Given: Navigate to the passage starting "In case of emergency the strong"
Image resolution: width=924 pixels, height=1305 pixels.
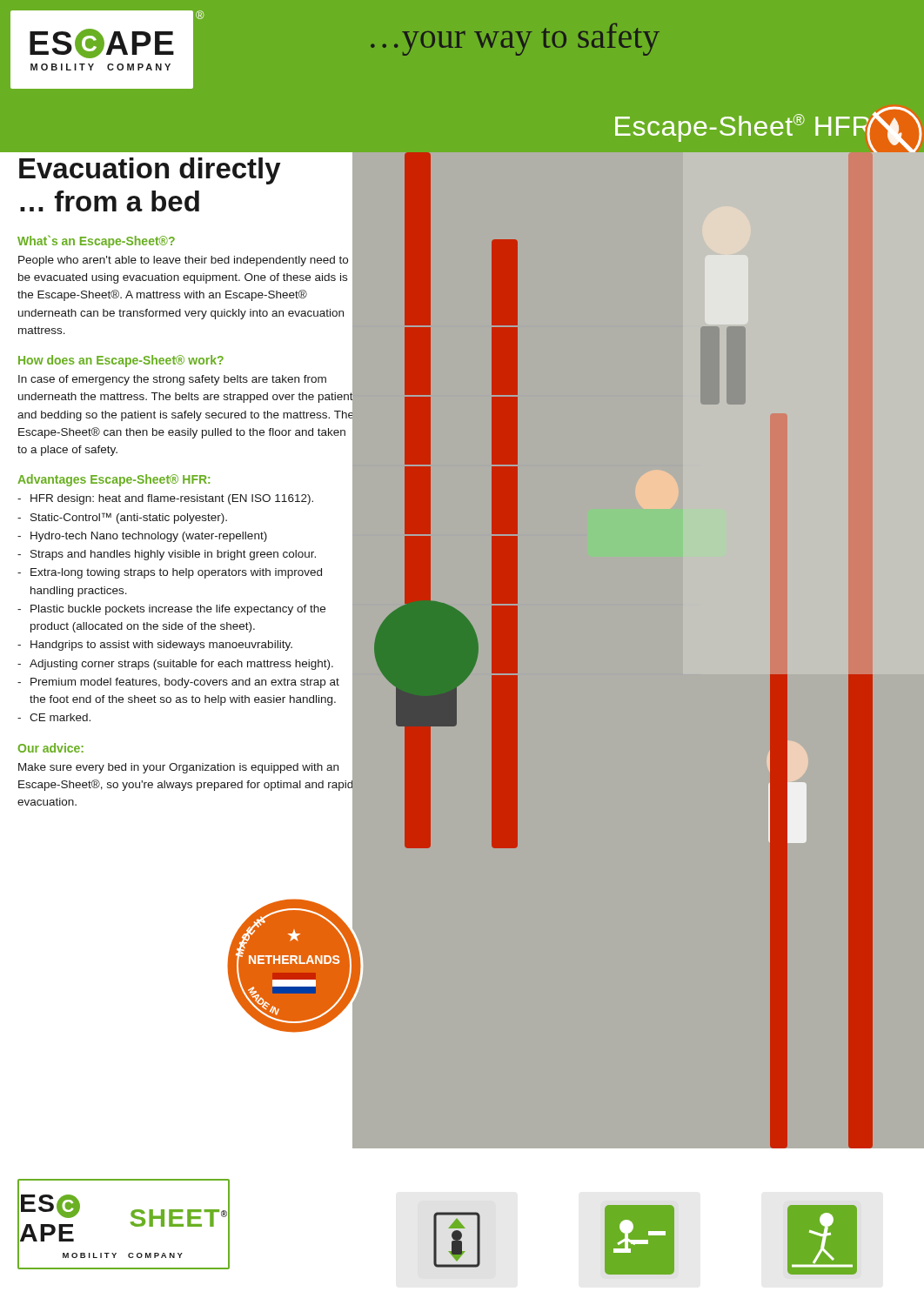Looking at the screenshot, I should point(186,414).
